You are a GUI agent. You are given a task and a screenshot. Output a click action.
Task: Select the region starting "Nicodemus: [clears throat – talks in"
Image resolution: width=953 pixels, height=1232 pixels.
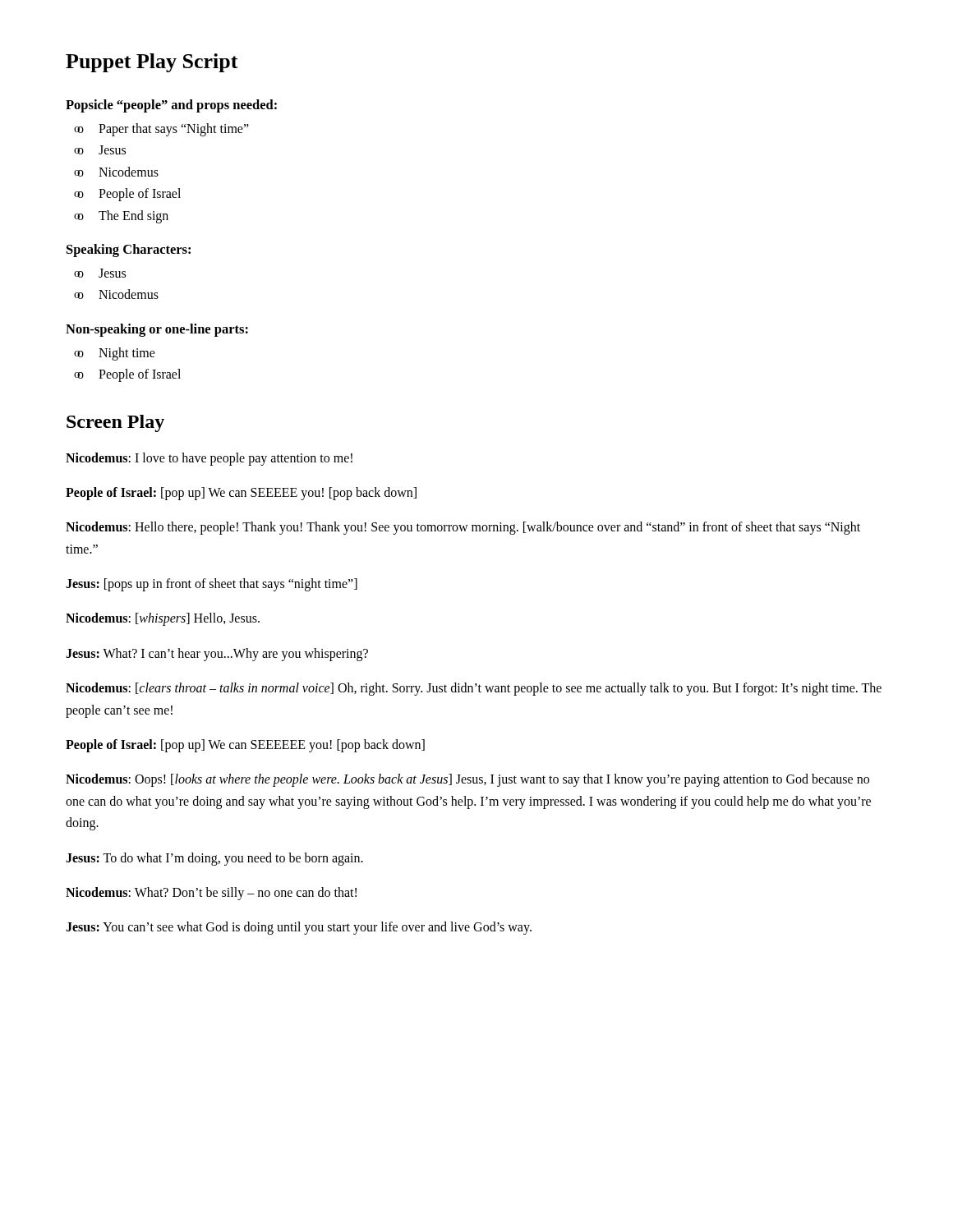pyautogui.click(x=474, y=699)
